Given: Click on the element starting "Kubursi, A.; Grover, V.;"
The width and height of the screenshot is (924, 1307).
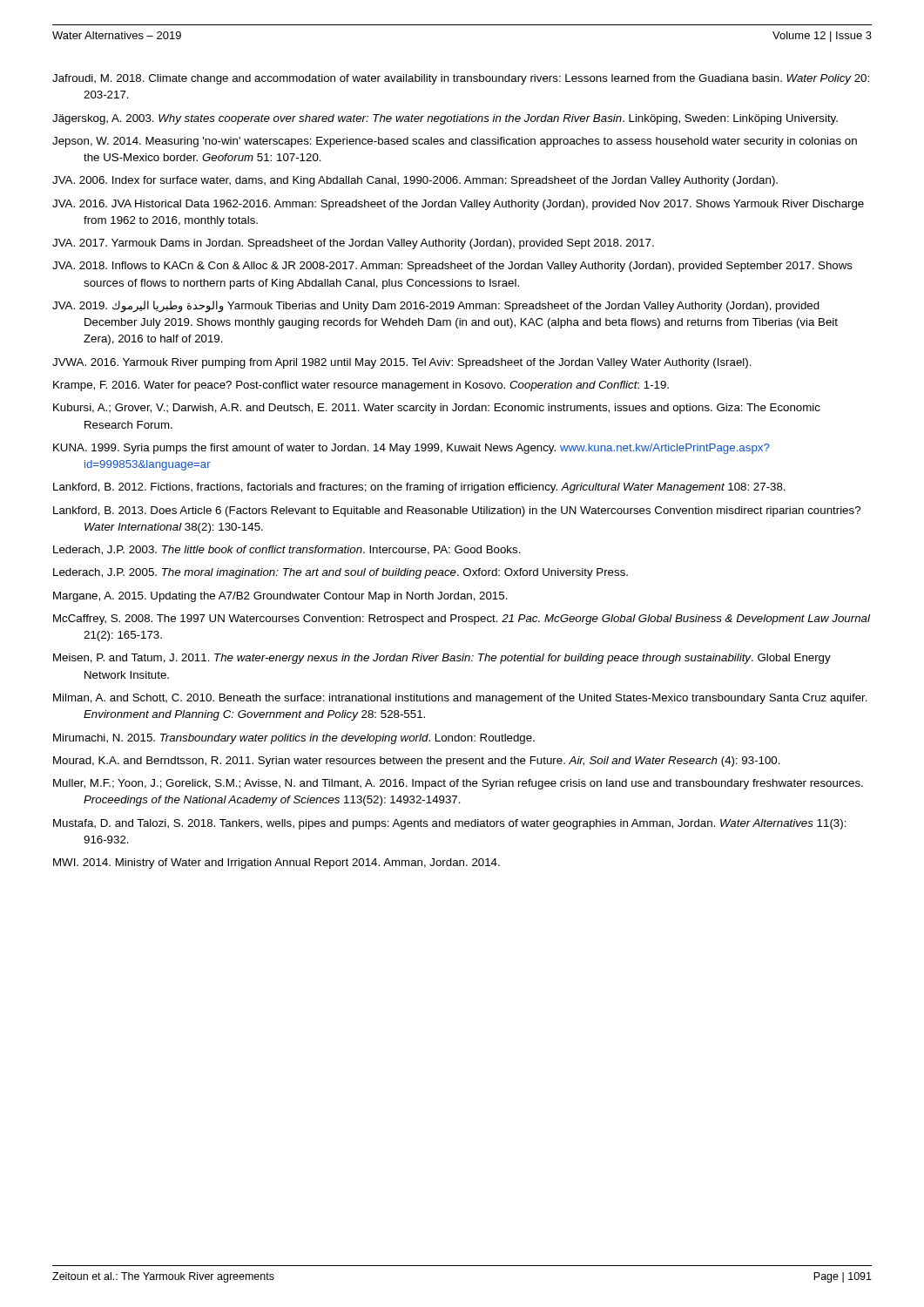Looking at the screenshot, I should point(436,416).
